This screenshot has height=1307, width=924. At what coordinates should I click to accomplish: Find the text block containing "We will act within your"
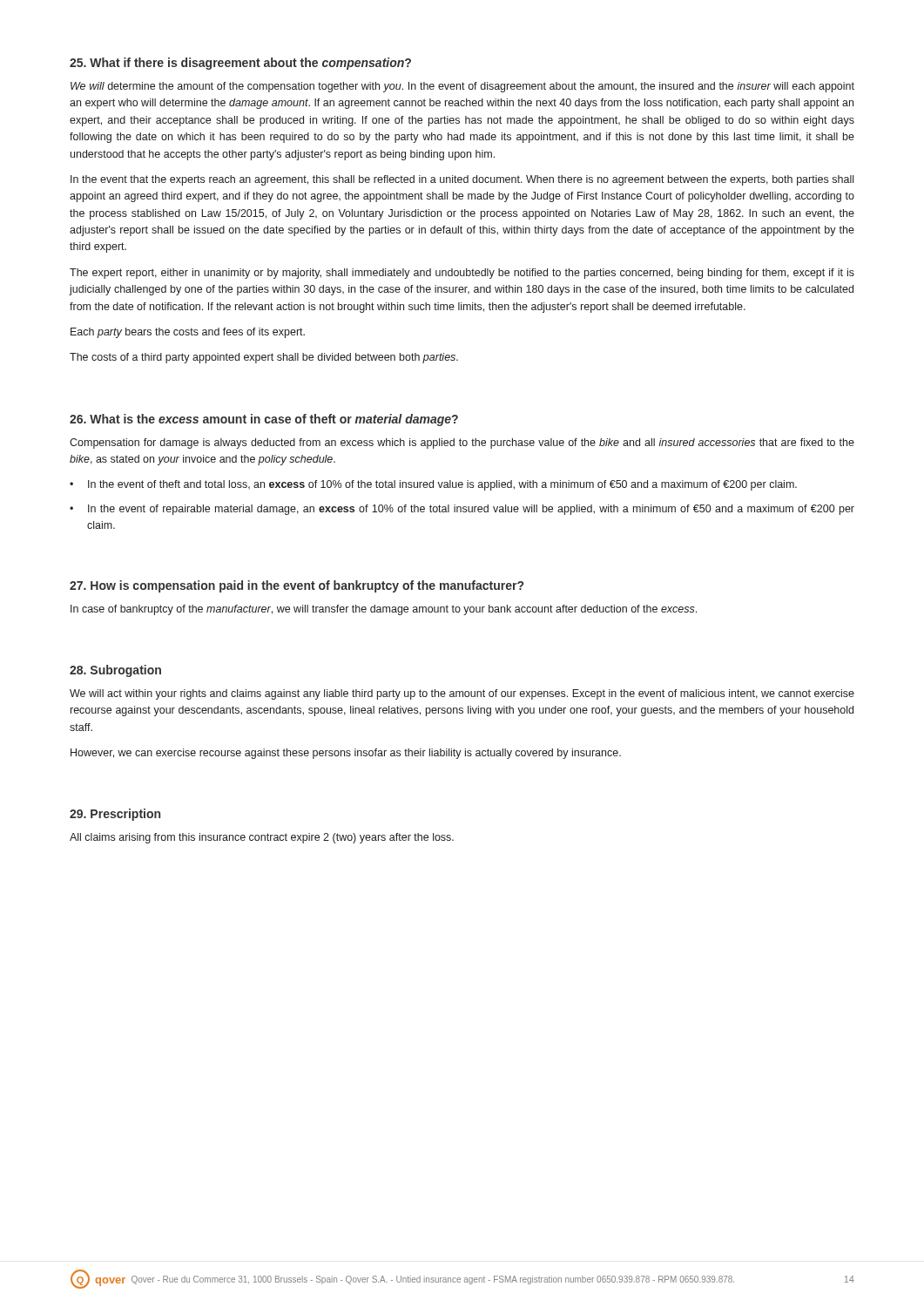click(462, 710)
